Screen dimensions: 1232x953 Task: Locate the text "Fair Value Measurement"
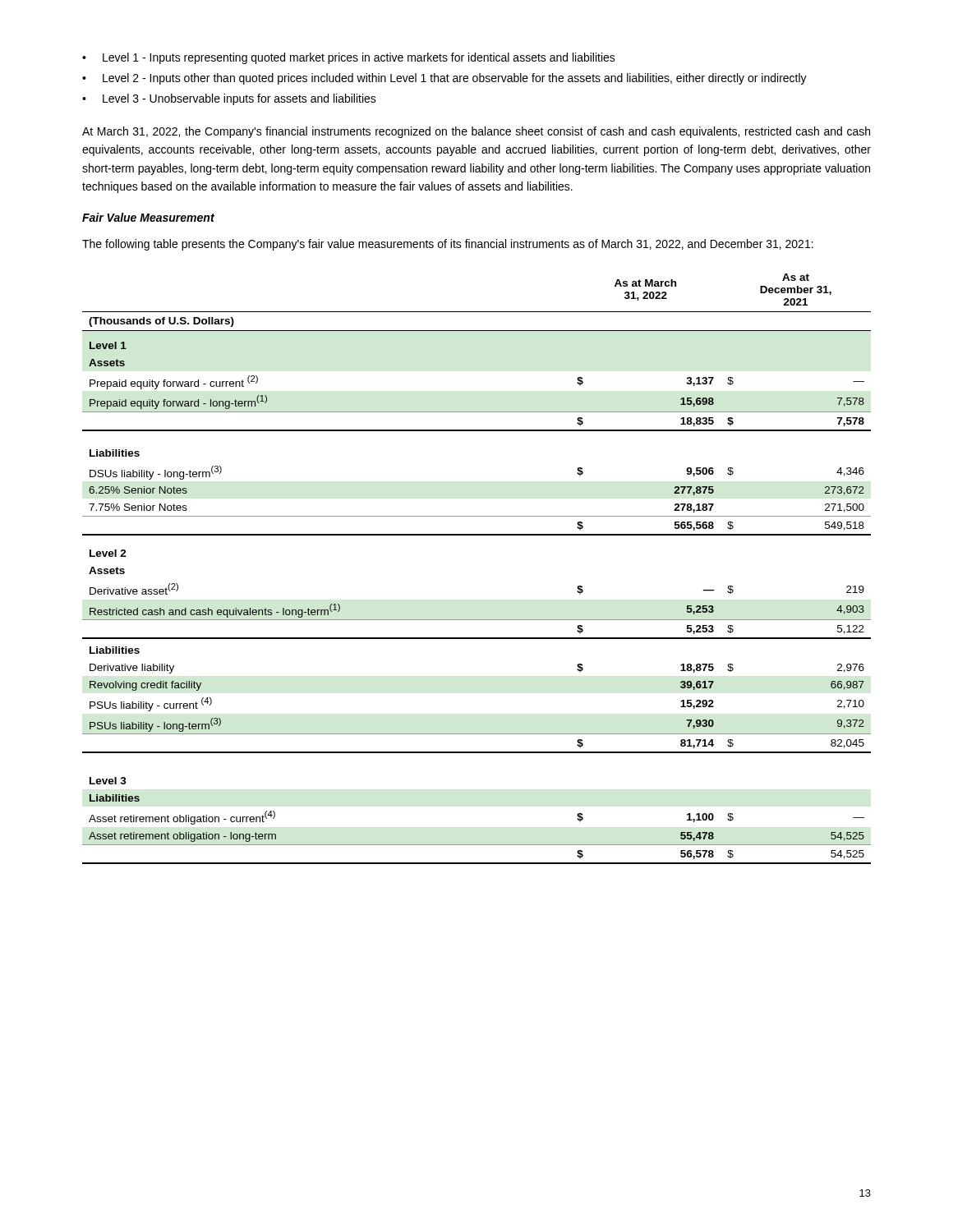coord(148,217)
